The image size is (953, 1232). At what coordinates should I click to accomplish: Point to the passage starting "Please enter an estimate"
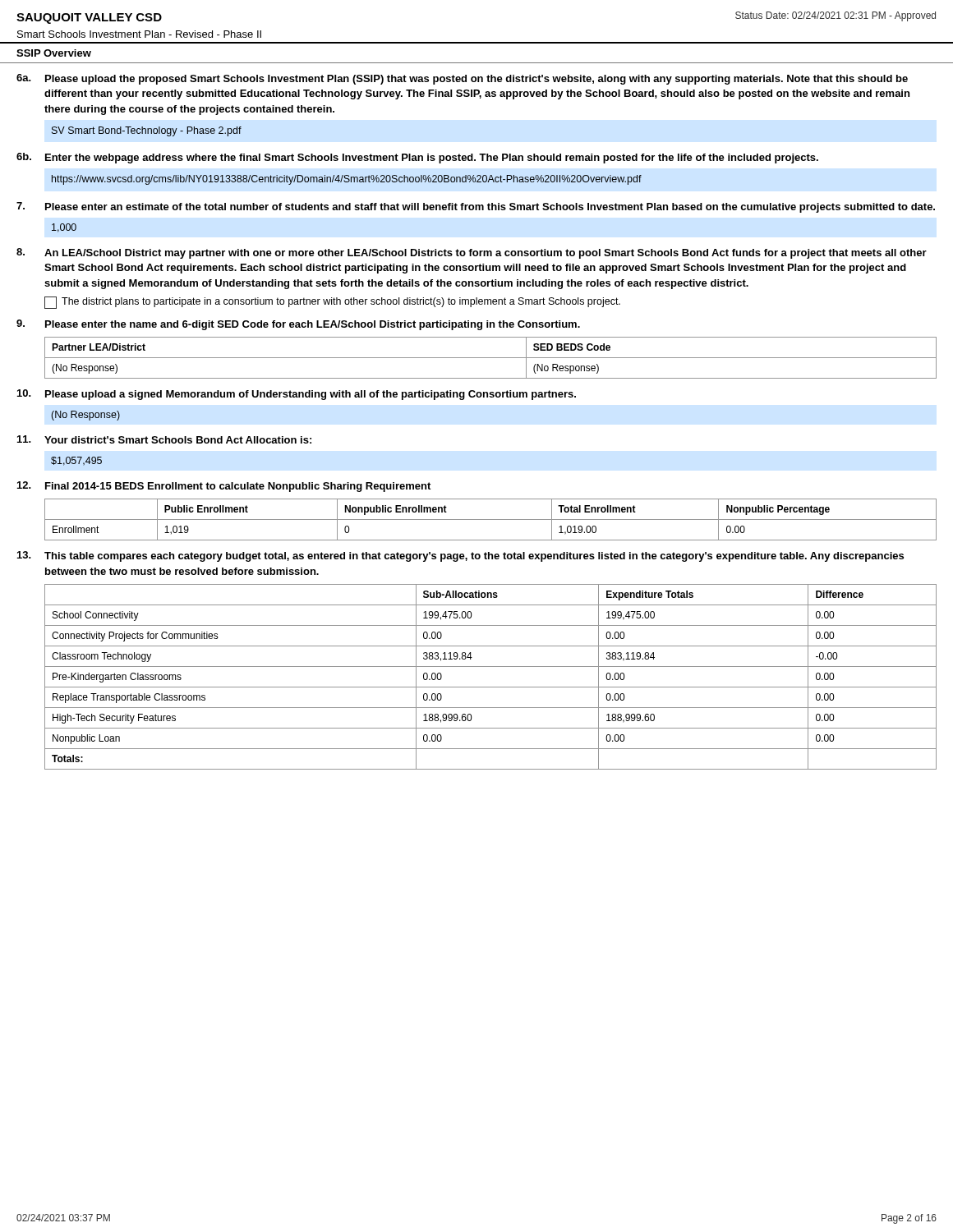490,206
